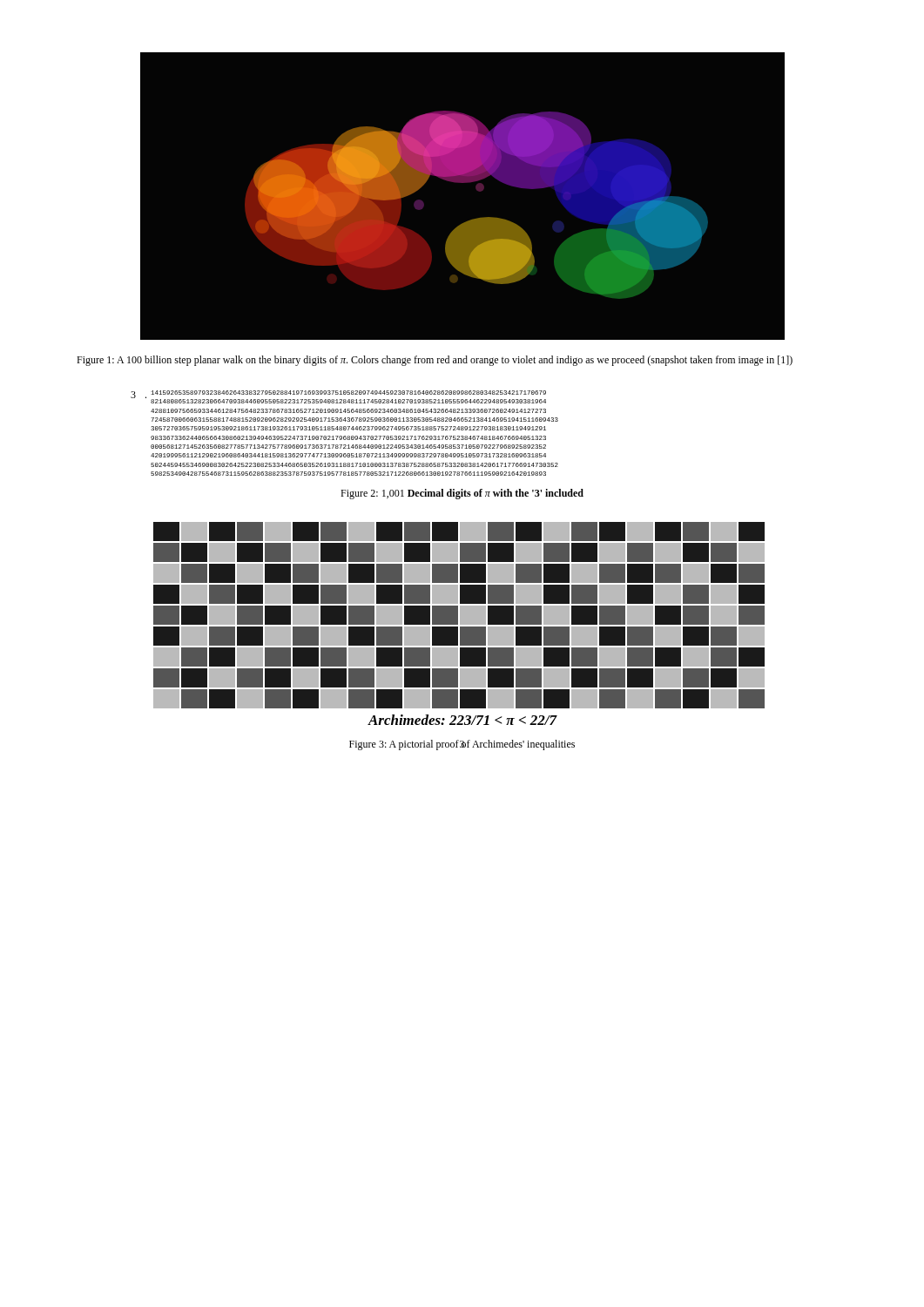Find the photo
This screenshot has height=1307, width=924.
(462, 198)
